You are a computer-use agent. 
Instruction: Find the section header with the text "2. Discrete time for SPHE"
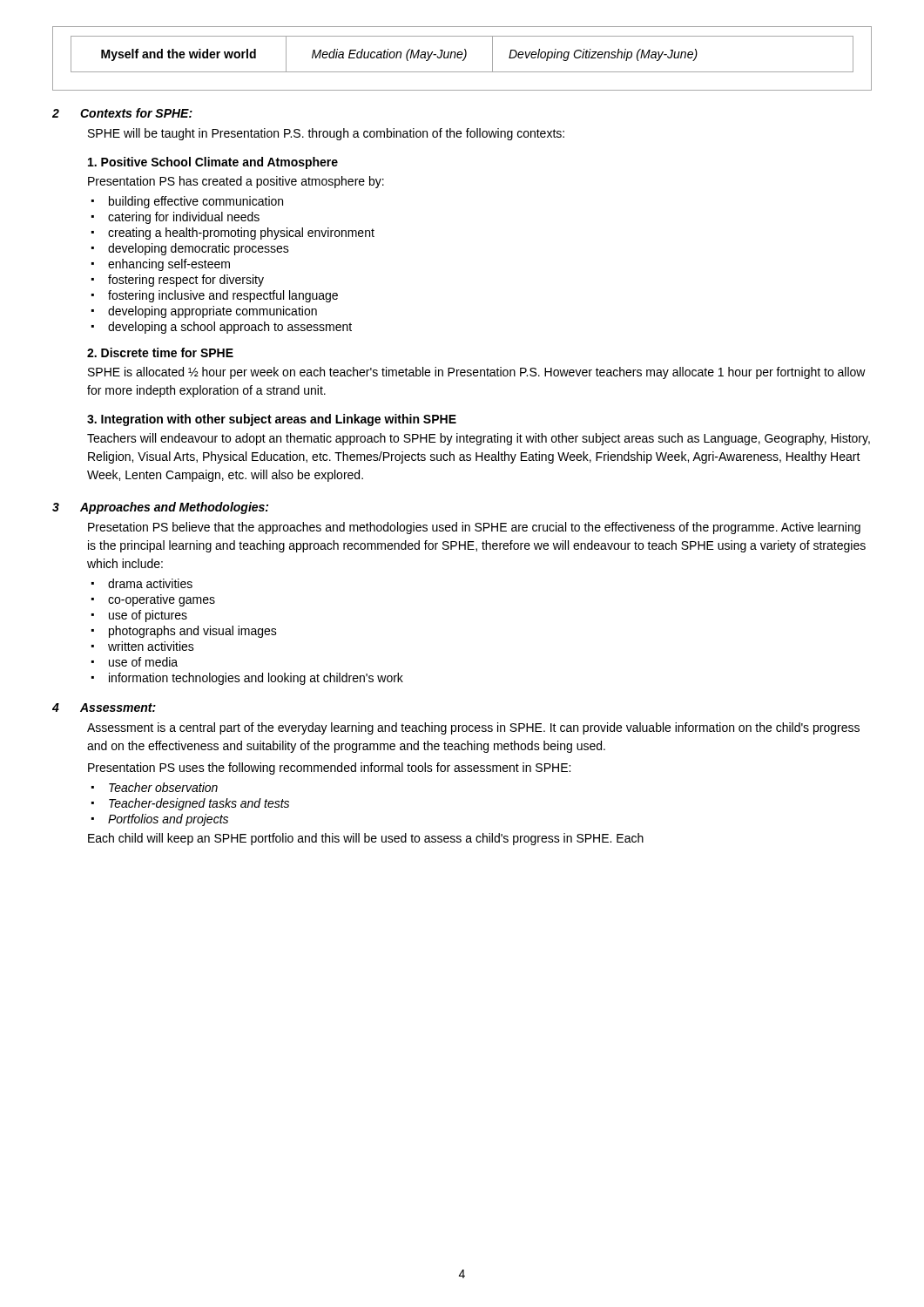[x=160, y=353]
